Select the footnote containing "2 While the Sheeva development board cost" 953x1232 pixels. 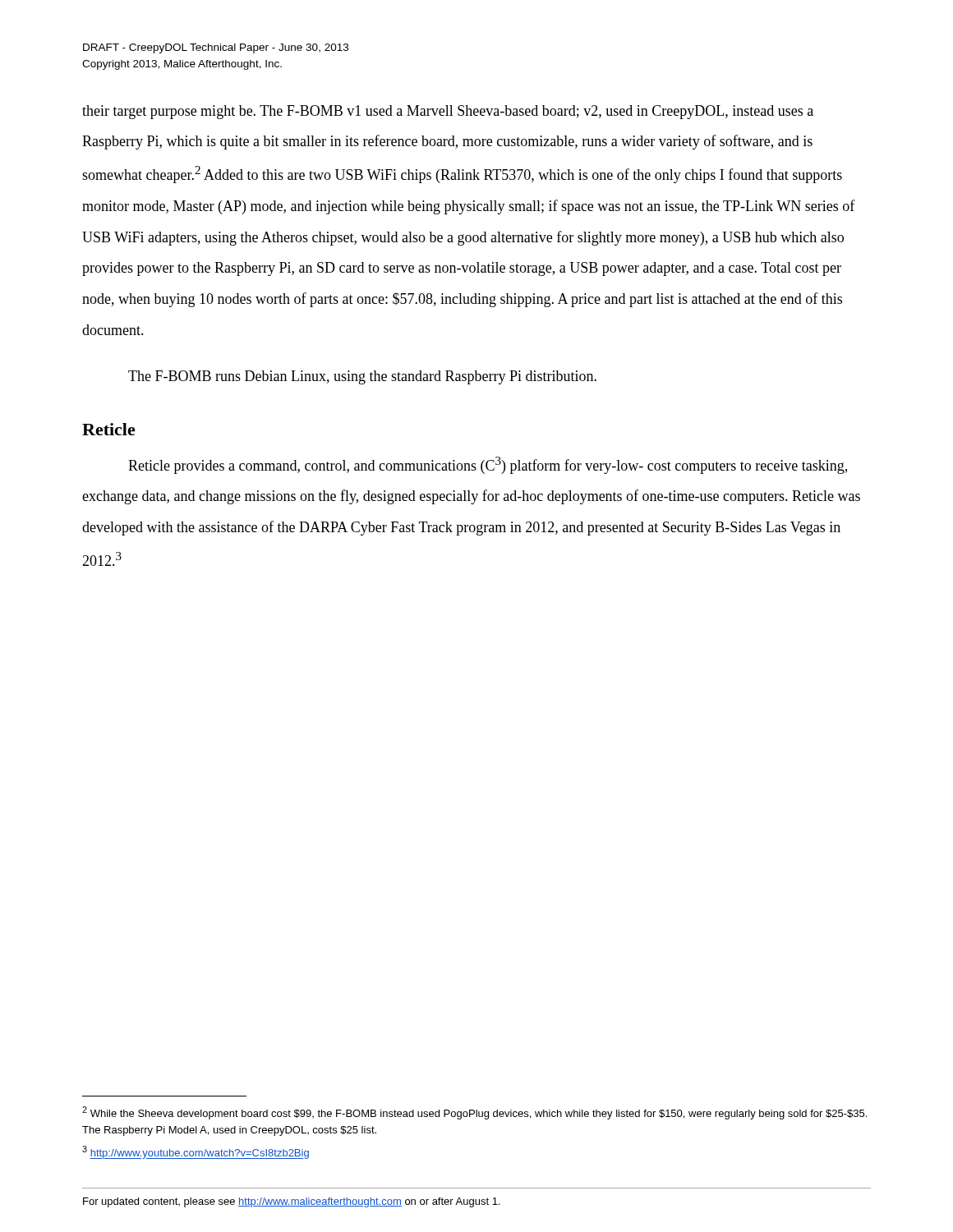[475, 1120]
